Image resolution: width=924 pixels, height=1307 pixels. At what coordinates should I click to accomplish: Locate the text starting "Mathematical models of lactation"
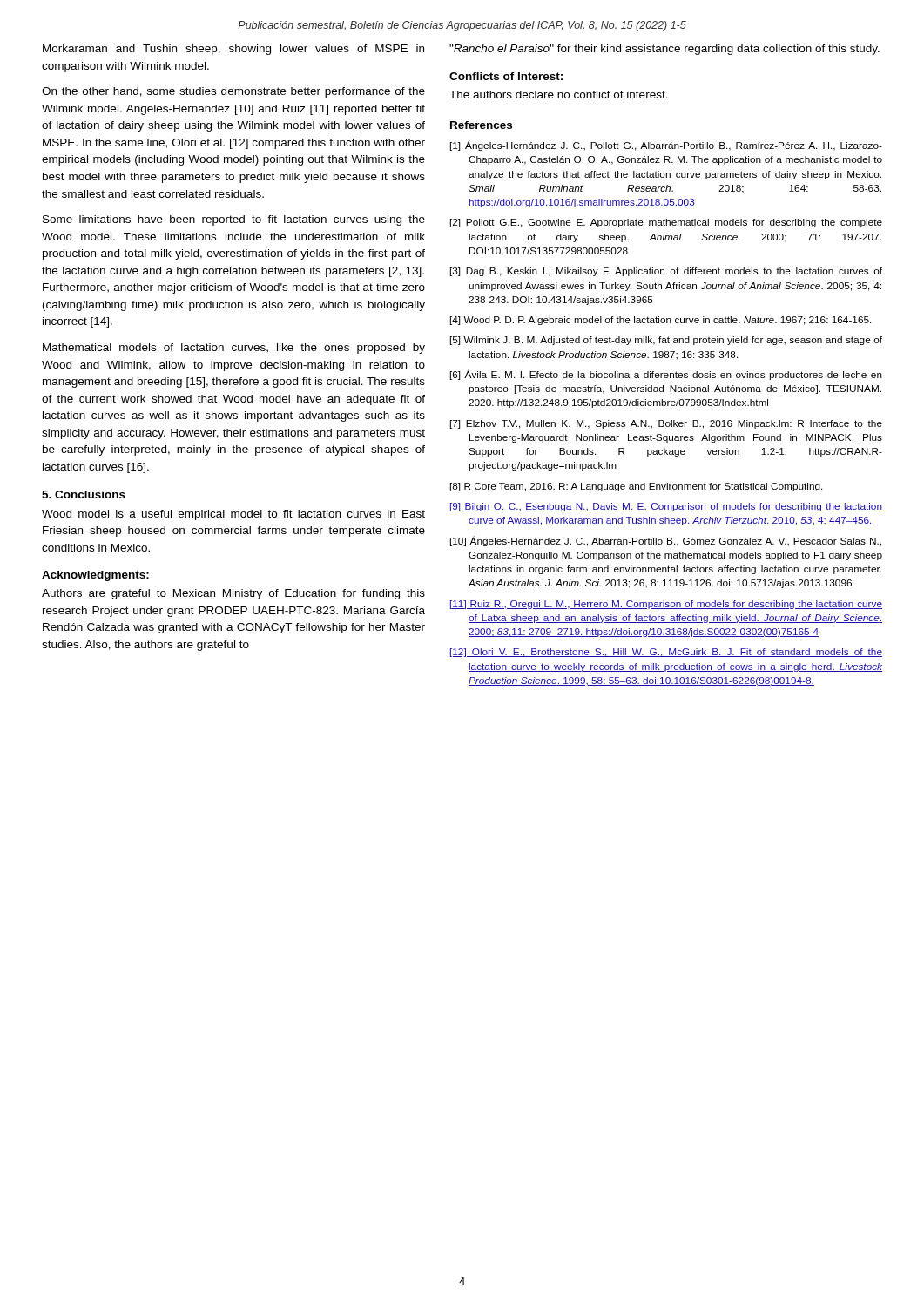(x=233, y=407)
